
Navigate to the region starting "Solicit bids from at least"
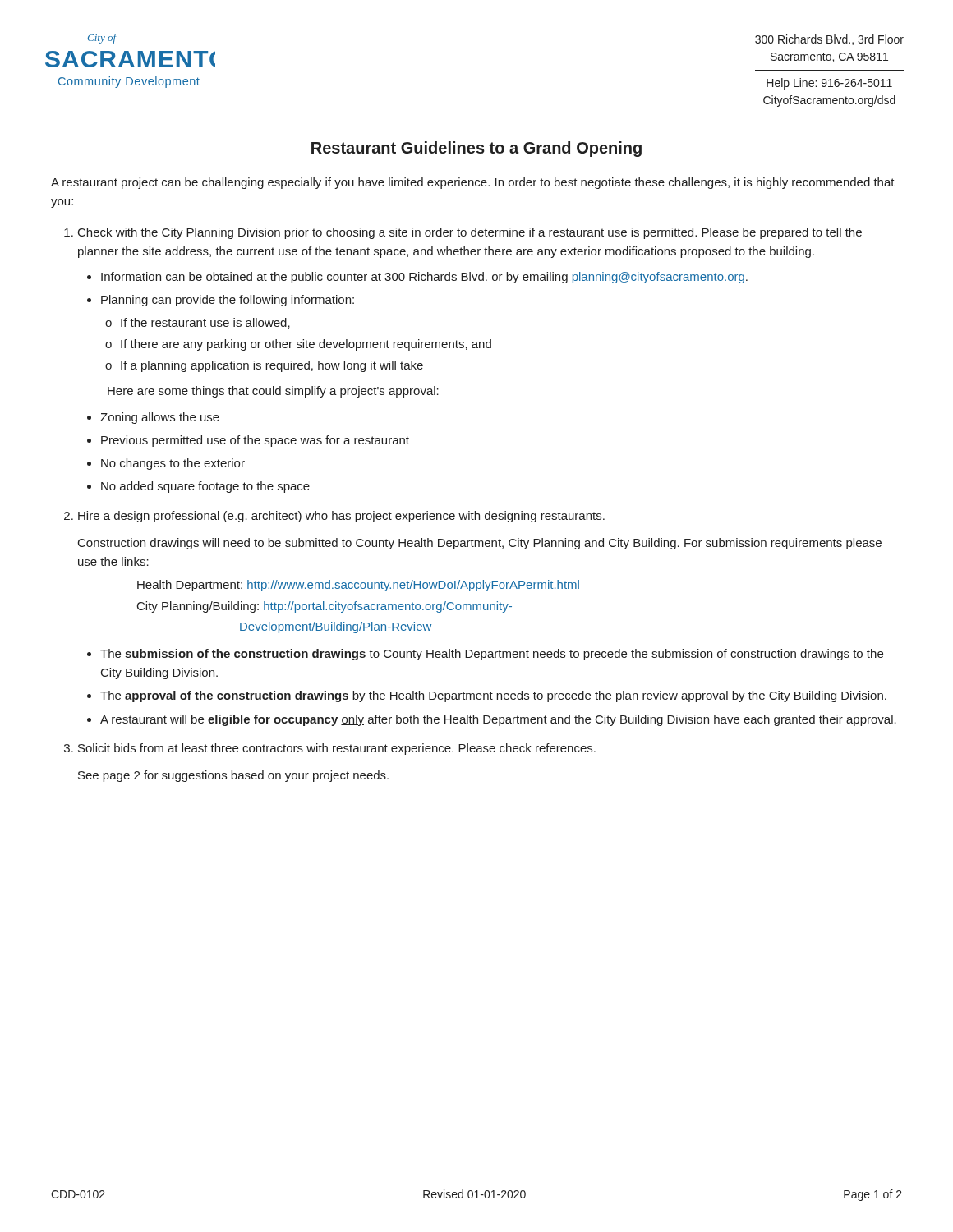click(x=490, y=763)
